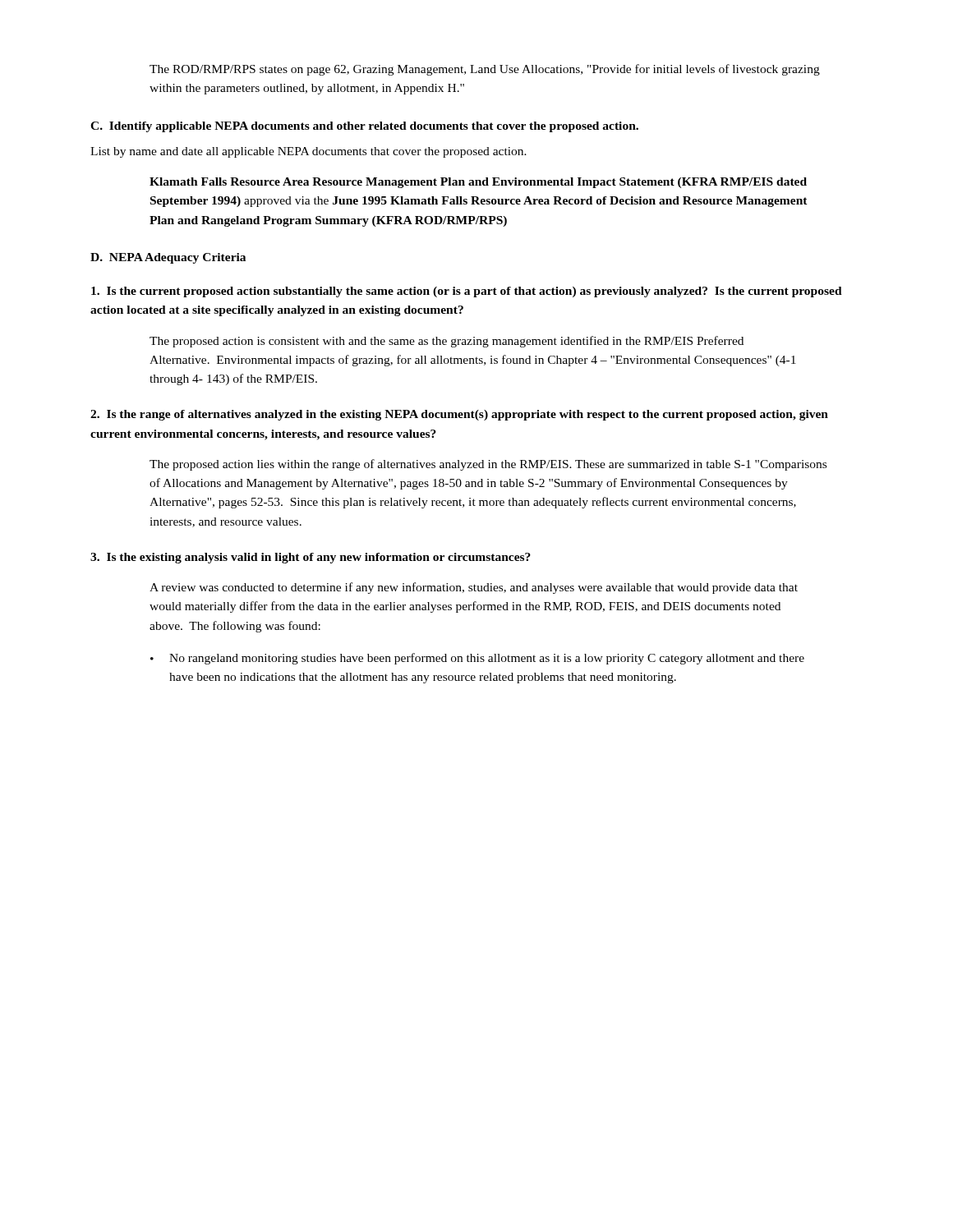Point to the block beginning "A review was conducted"
This screenshot has width=953, height=1232.
pos(474,606)
